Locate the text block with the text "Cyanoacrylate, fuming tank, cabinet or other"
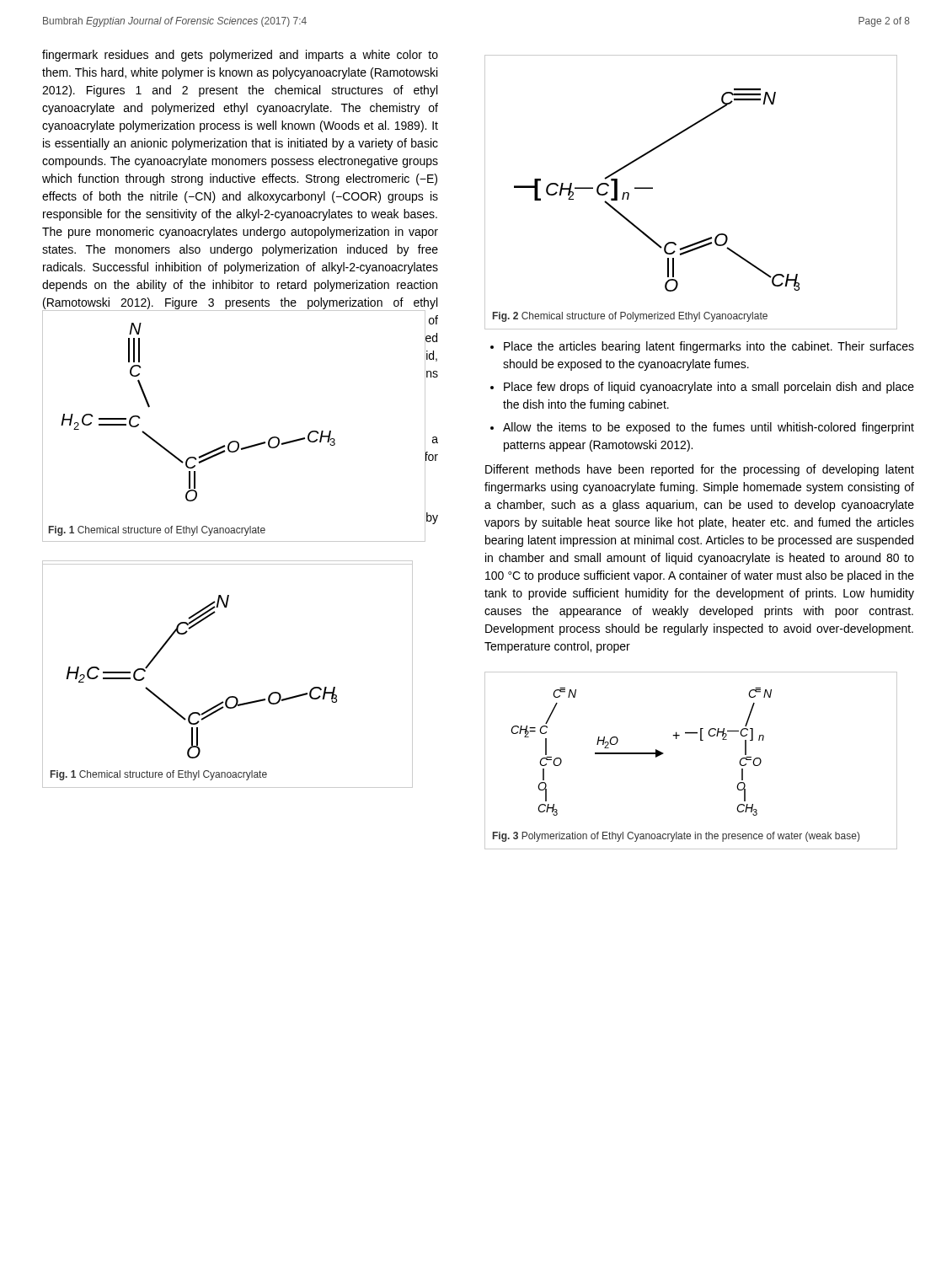The image size is (952, 1264). pyautogui.click(x=240, y=457)
